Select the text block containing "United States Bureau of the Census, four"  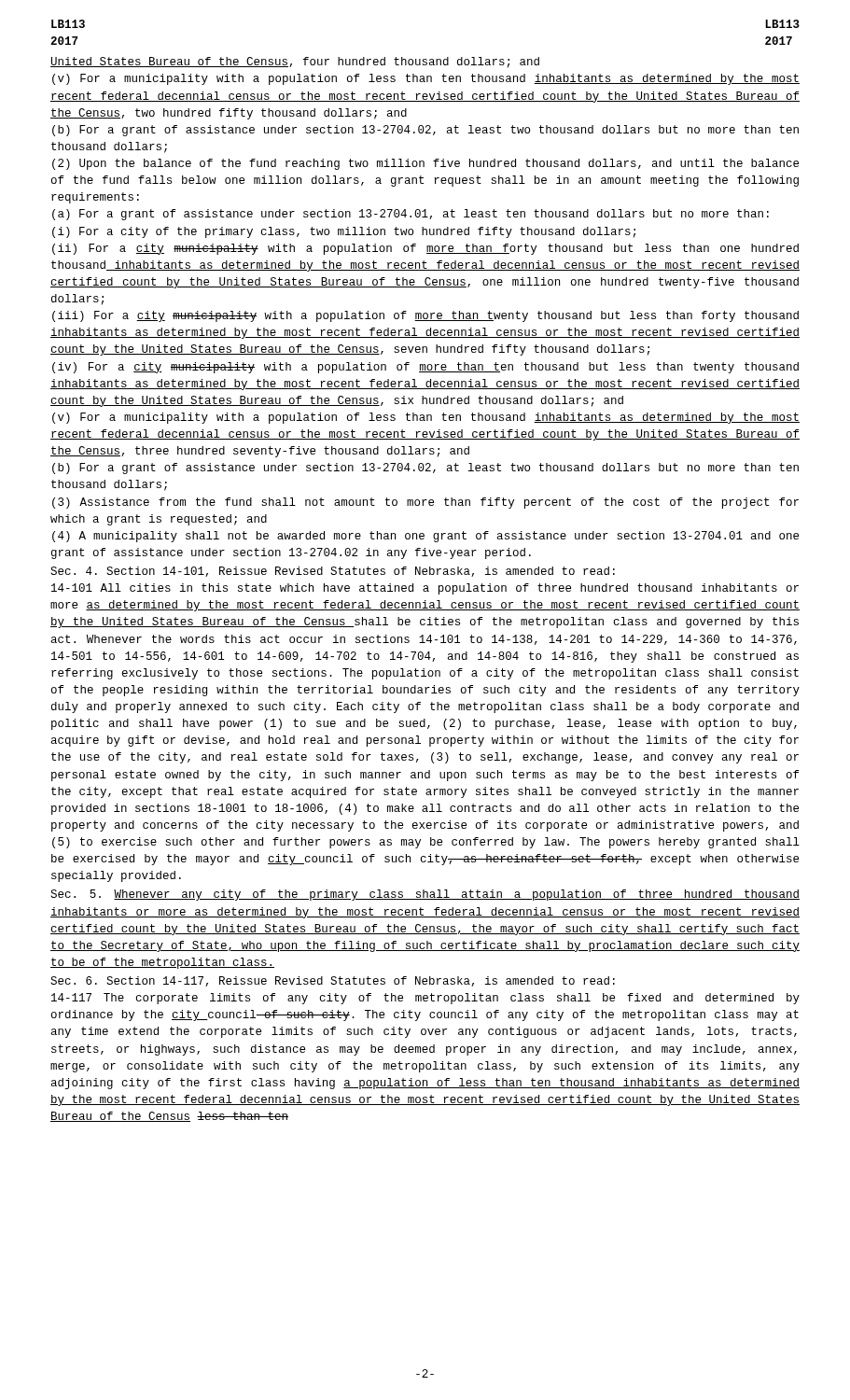click(x=425, y=308)
